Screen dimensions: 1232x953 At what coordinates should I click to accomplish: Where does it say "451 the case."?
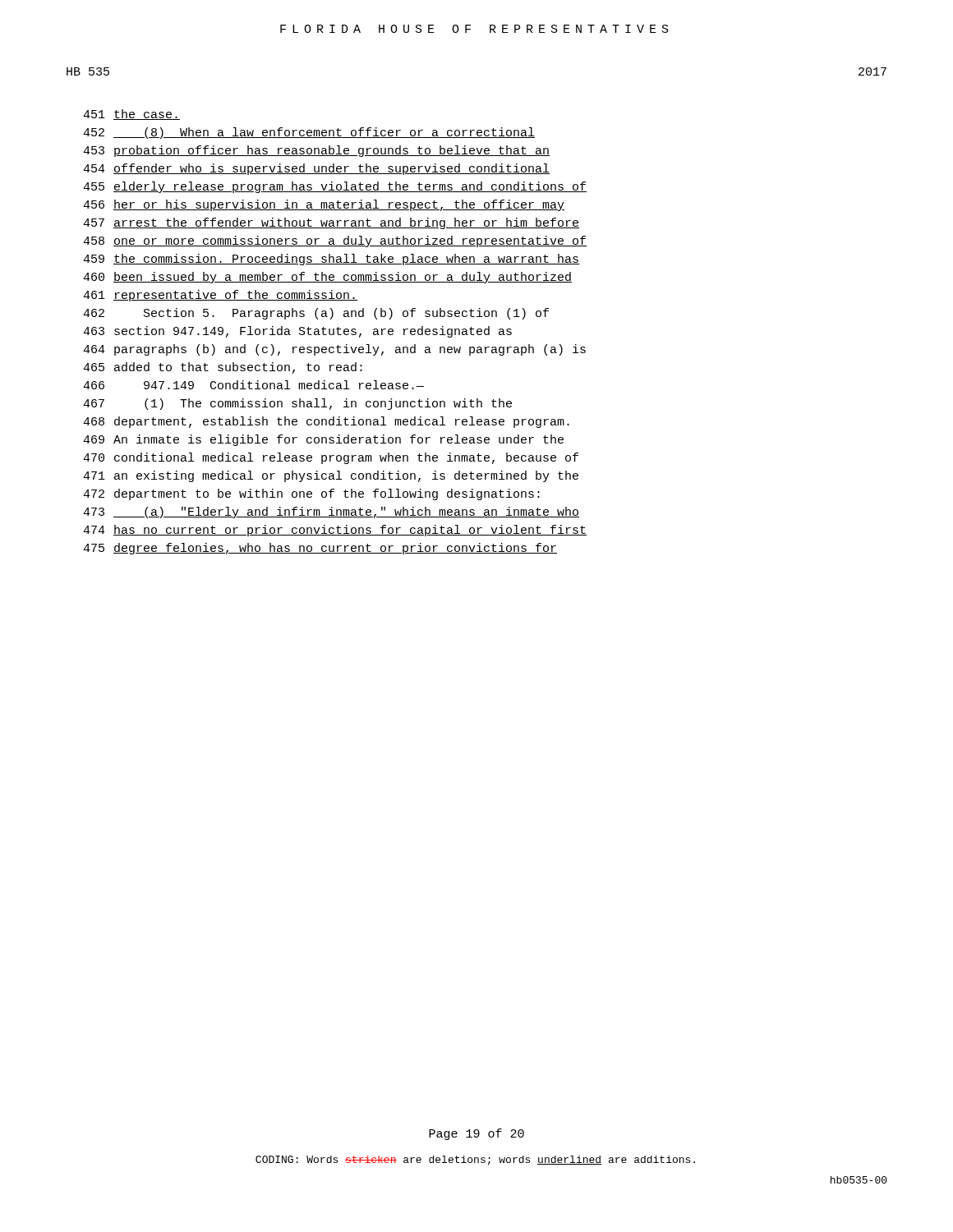131,115
